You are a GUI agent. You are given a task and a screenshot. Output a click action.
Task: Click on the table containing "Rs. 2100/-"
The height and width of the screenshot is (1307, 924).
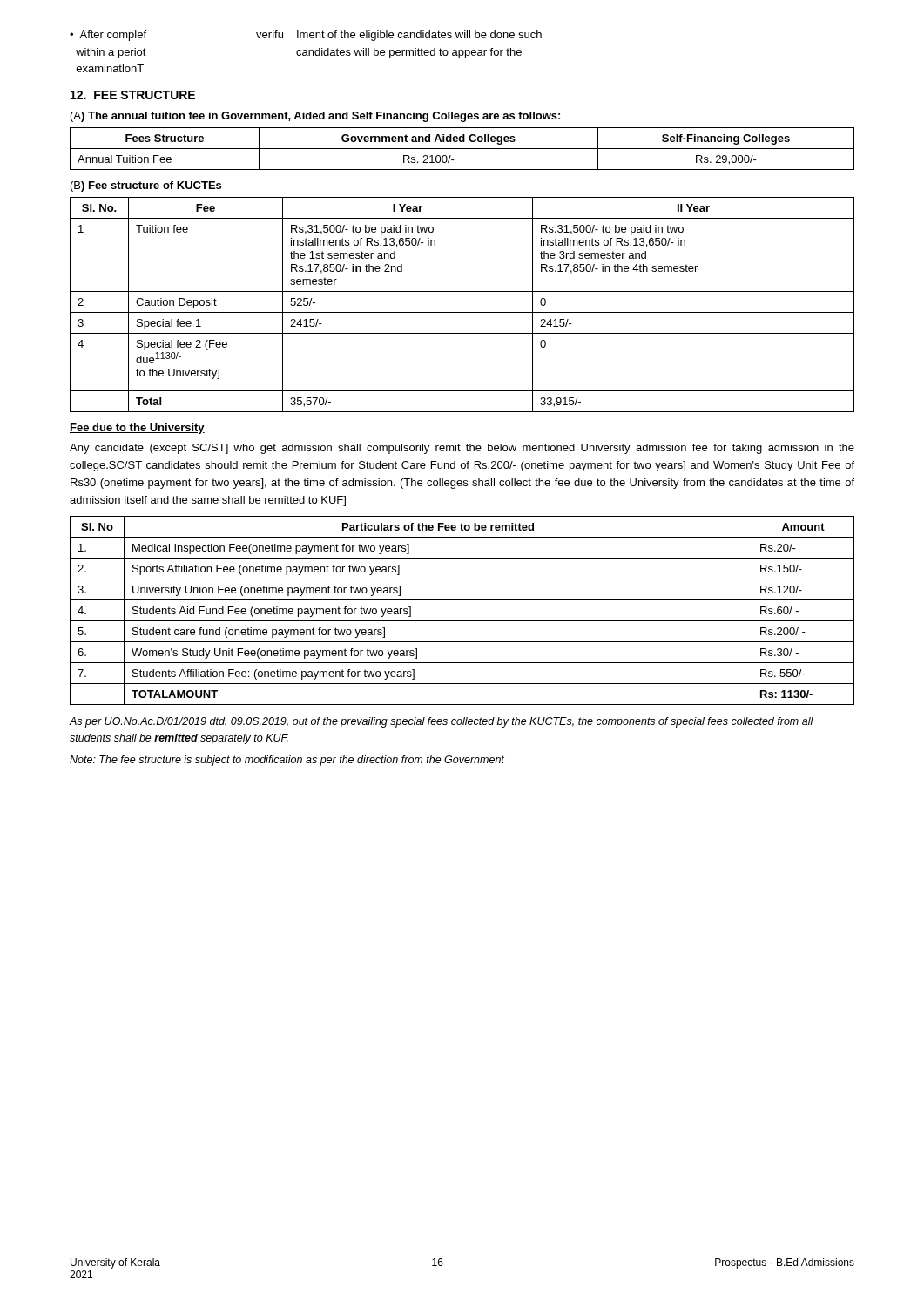462,148
